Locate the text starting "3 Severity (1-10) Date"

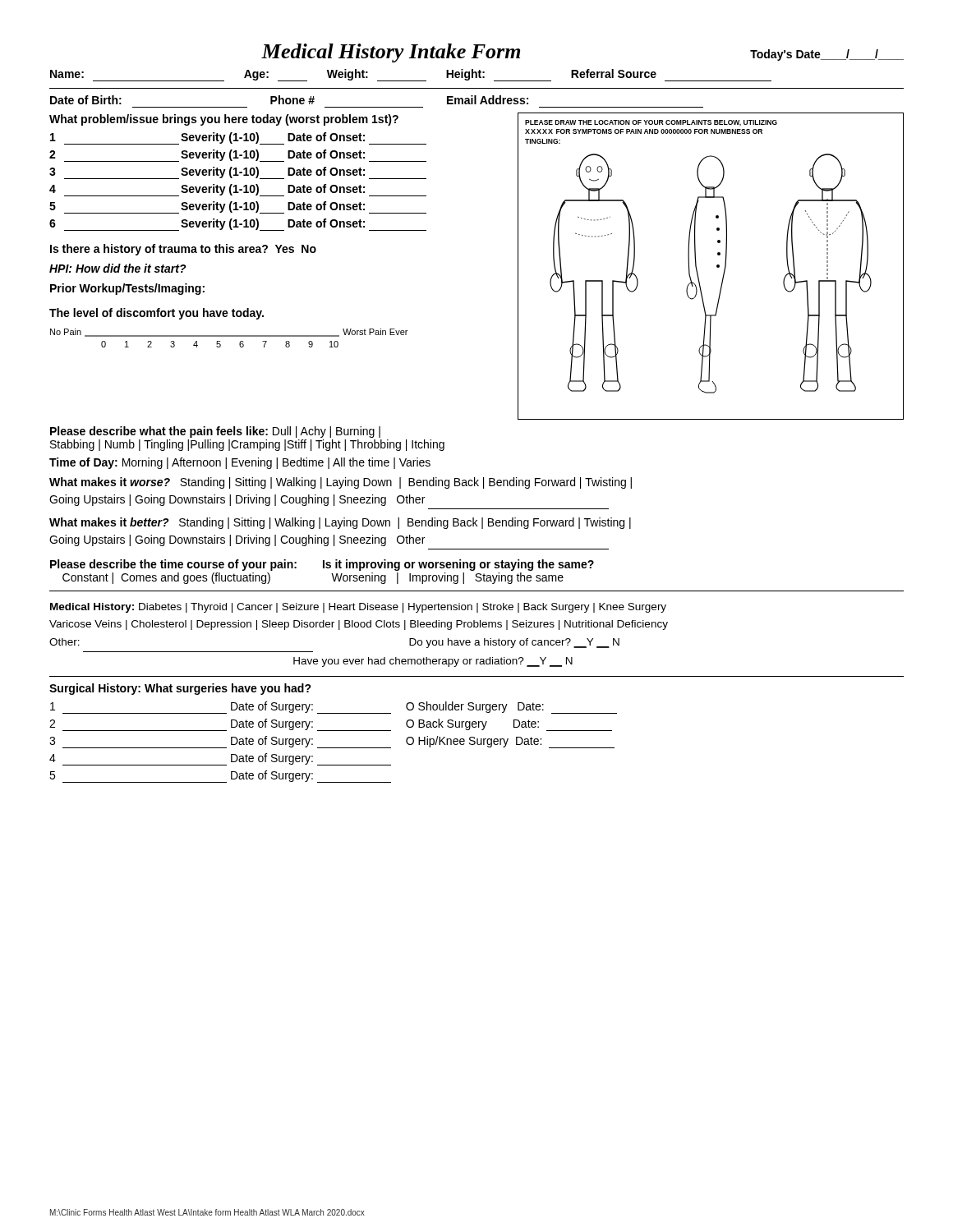tap(238, 172)
